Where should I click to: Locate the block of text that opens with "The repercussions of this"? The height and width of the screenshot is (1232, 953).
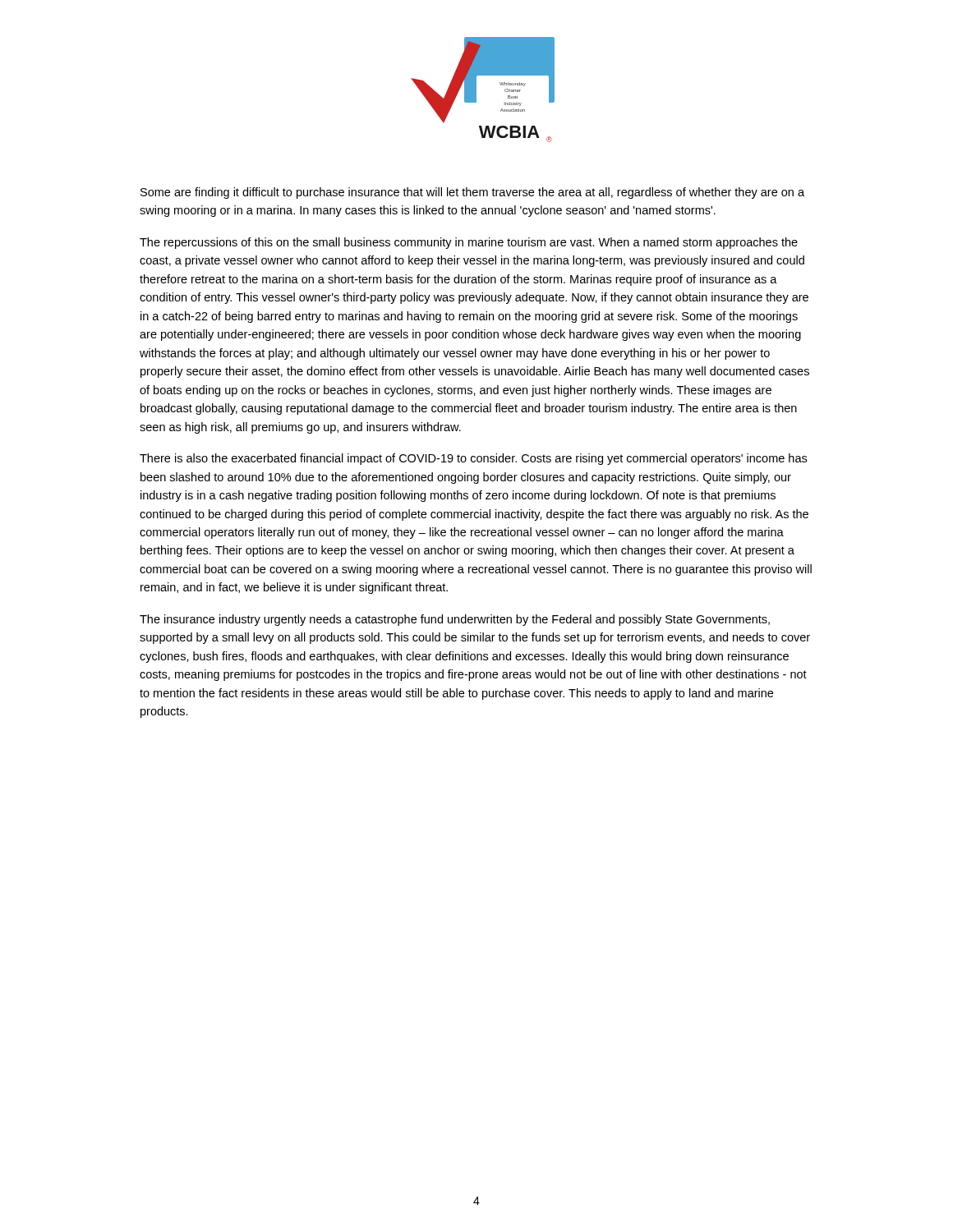(x=475, y=335)
